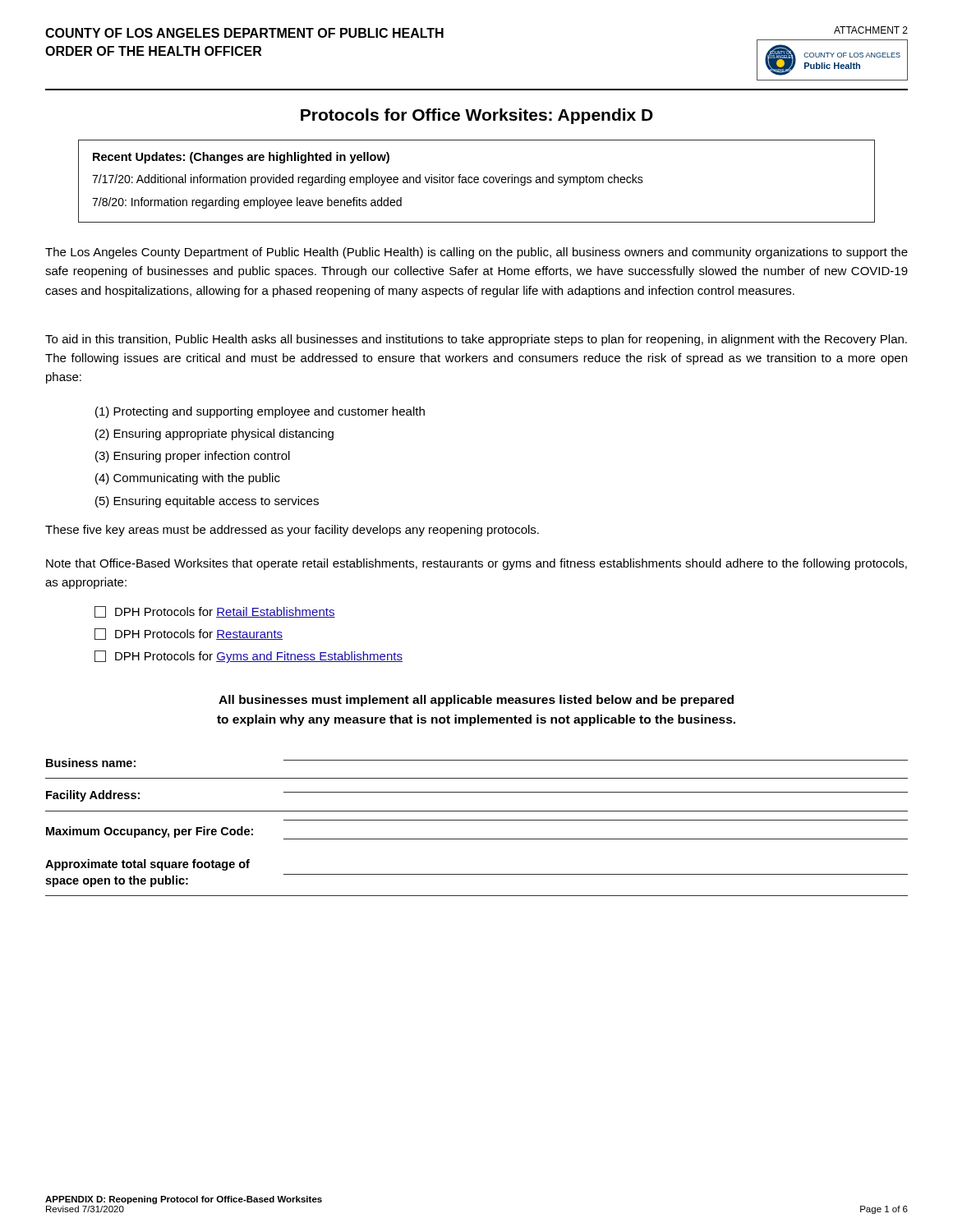The width and height of the screenshot is (953, 1232).
Task: Click where it says "(1) Protecting and supporting employee and customer health"
Action: (x=260, y=411)
